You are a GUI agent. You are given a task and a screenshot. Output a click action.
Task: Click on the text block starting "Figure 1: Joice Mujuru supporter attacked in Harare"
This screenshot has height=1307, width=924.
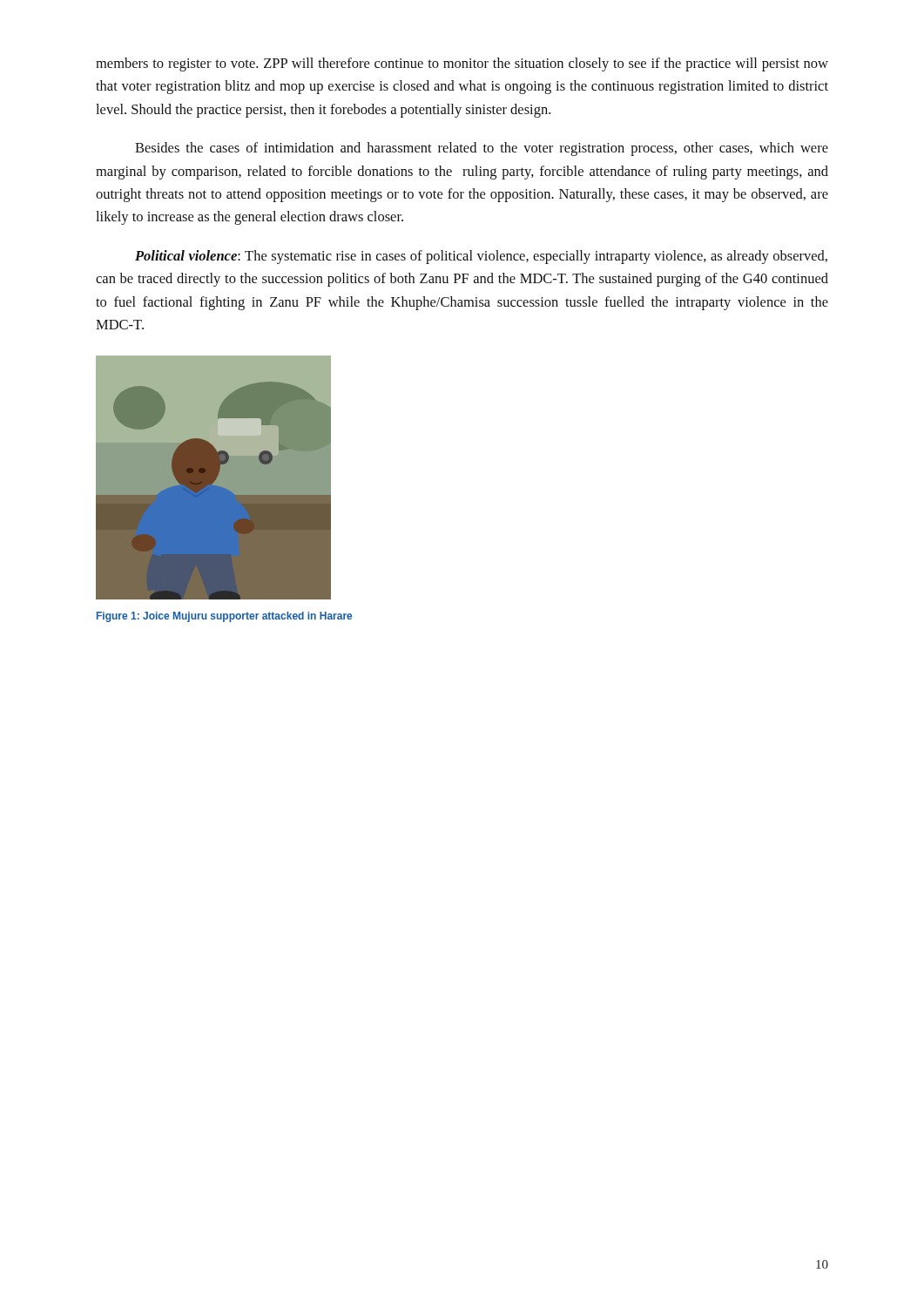(224, 616)
